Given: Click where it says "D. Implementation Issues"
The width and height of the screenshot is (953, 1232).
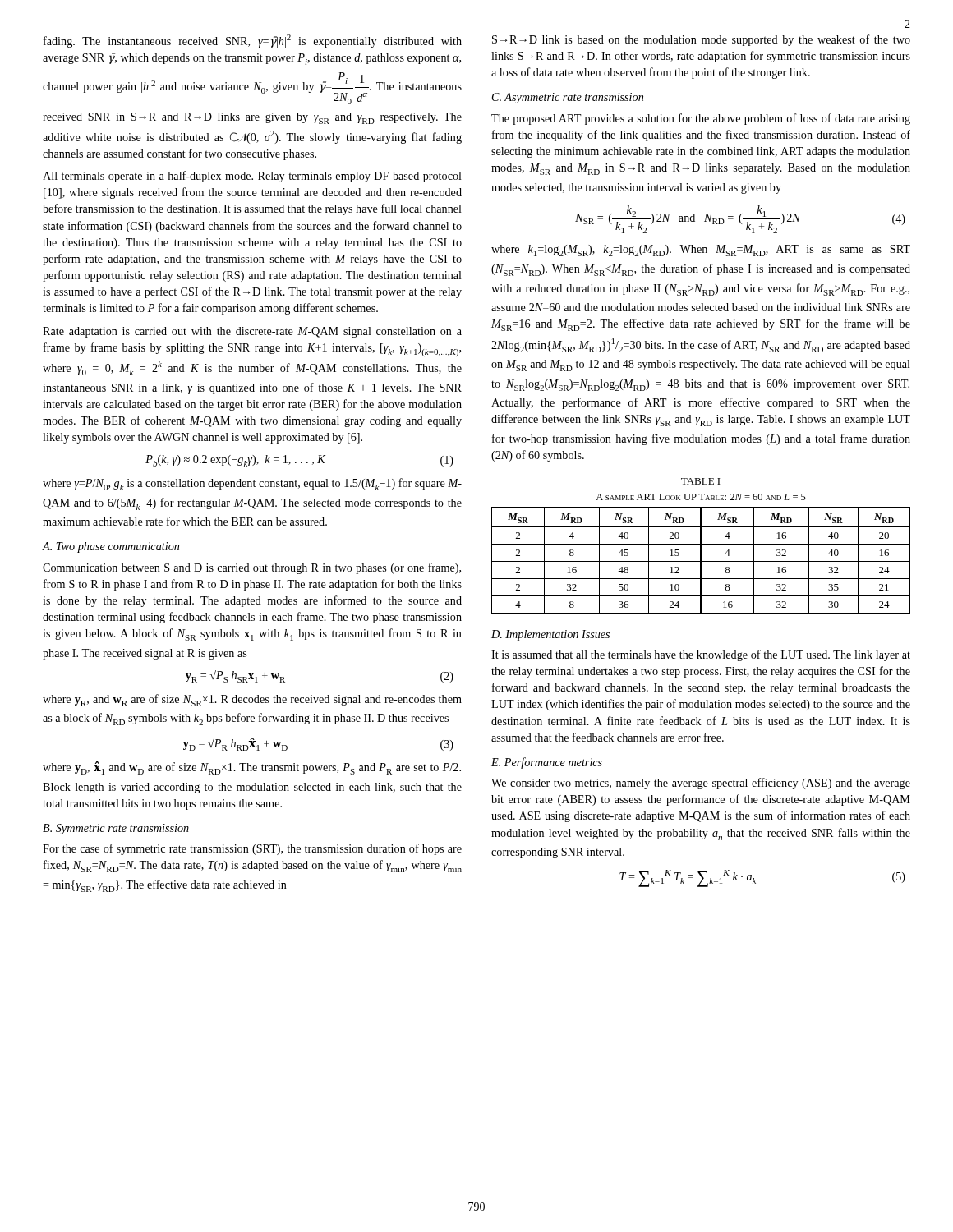Looking at the screenshot, I should (x=550, y=635).
